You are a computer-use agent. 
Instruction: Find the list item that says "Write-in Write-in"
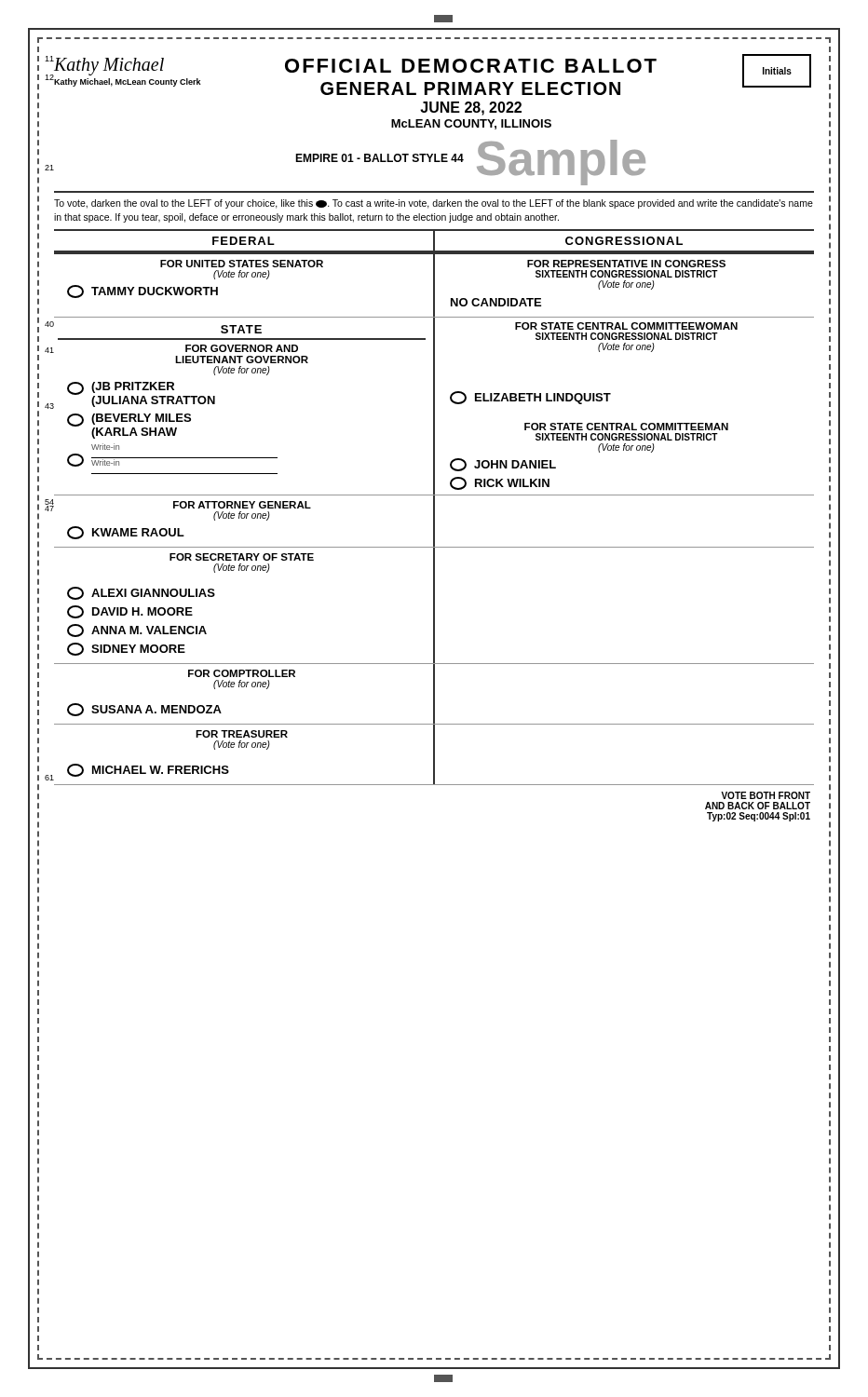tap(172, 459)
